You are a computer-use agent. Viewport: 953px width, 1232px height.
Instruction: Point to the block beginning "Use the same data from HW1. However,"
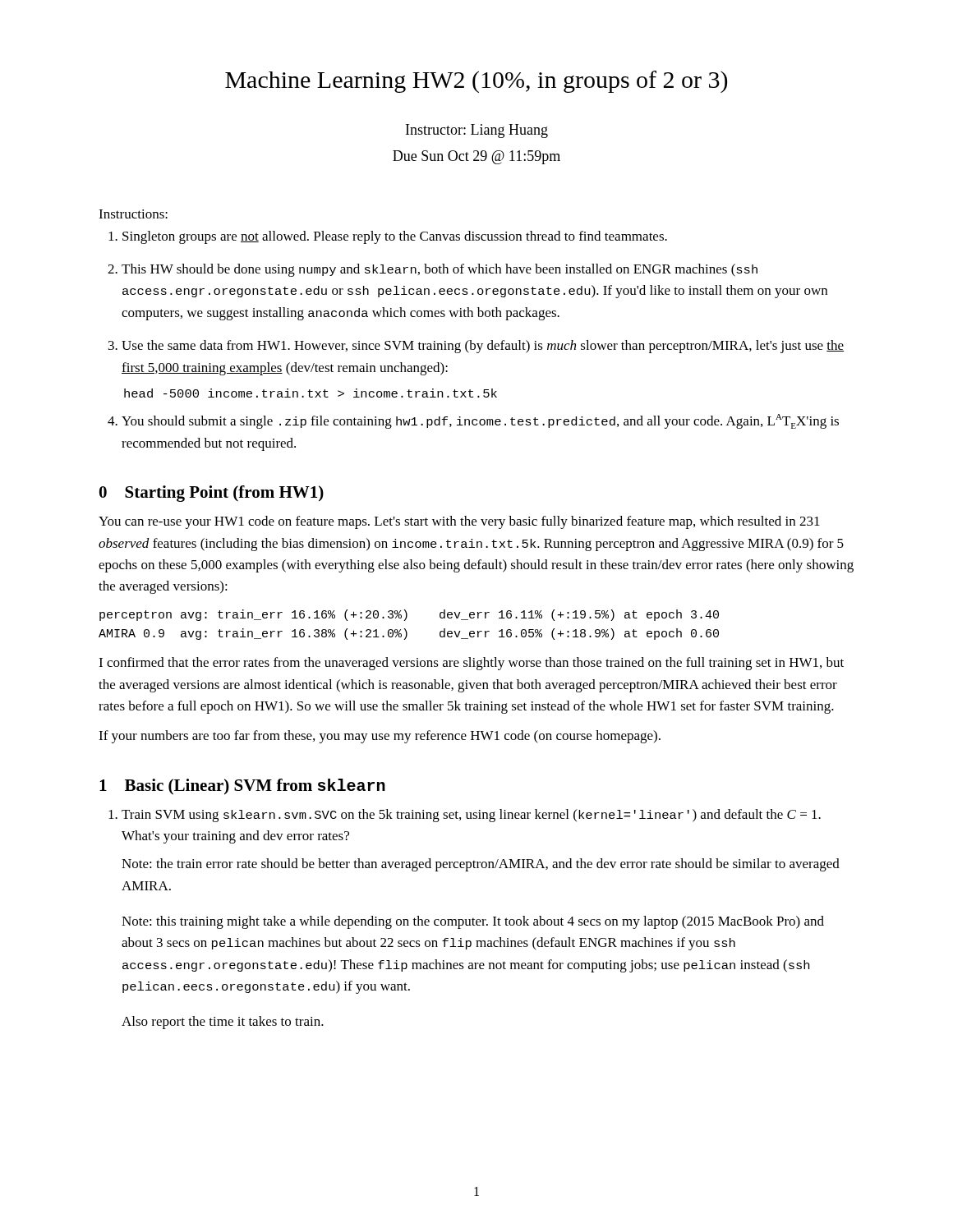pyautogui.click(x=488, y=357)
